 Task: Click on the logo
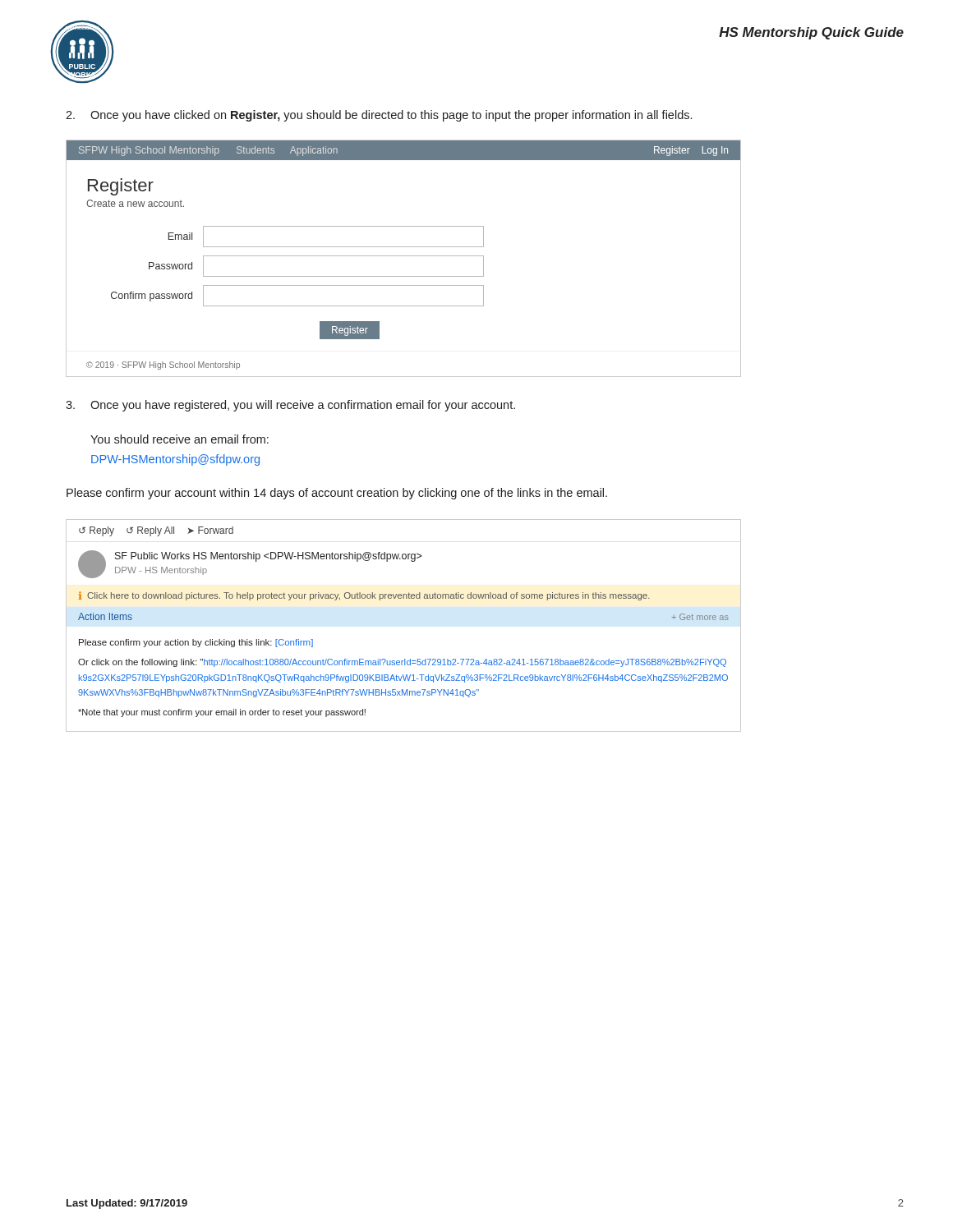[x=86, y=53]
